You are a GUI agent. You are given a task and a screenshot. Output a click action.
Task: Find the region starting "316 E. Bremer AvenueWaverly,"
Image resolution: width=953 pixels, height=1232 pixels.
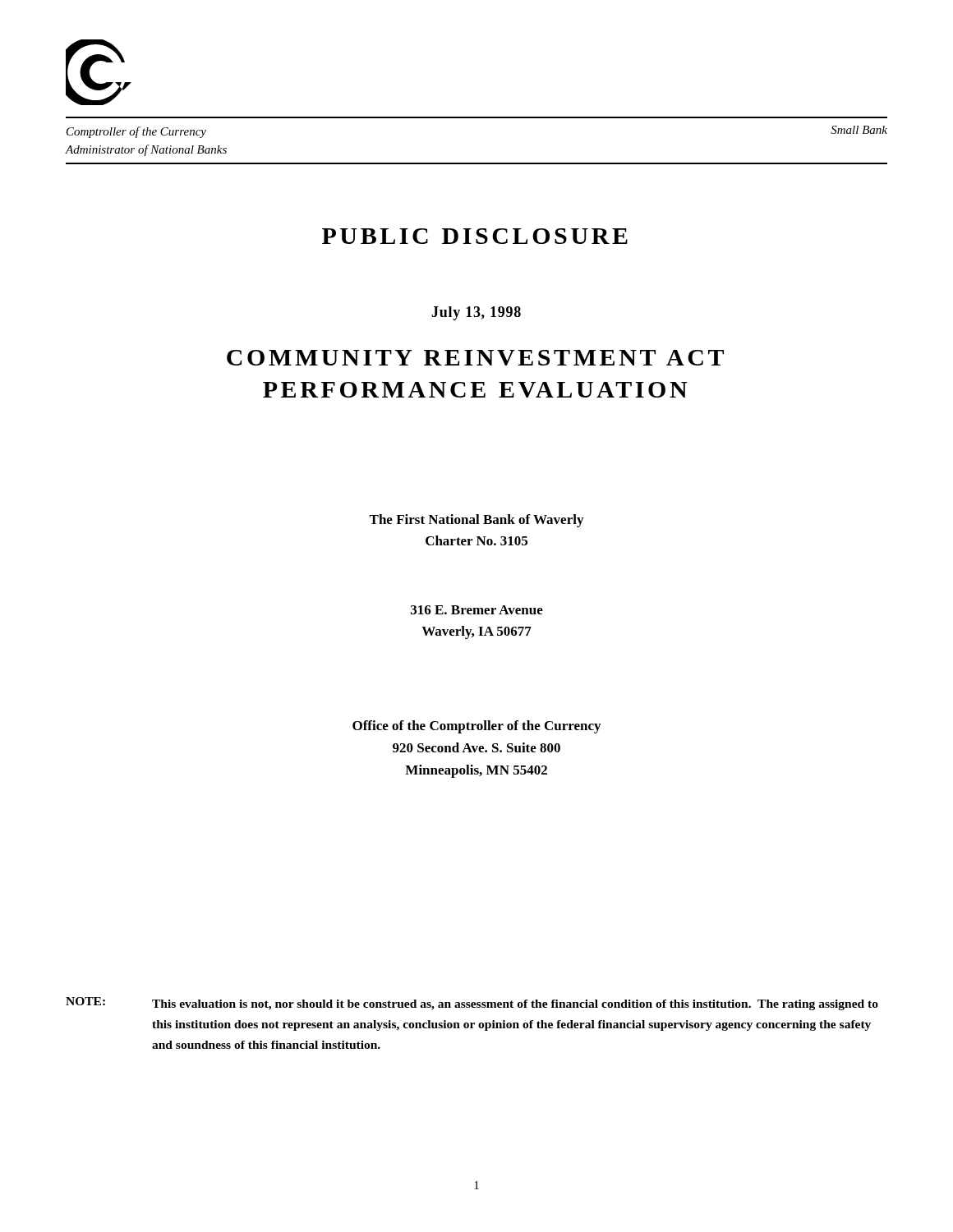[x=476, y=621]
